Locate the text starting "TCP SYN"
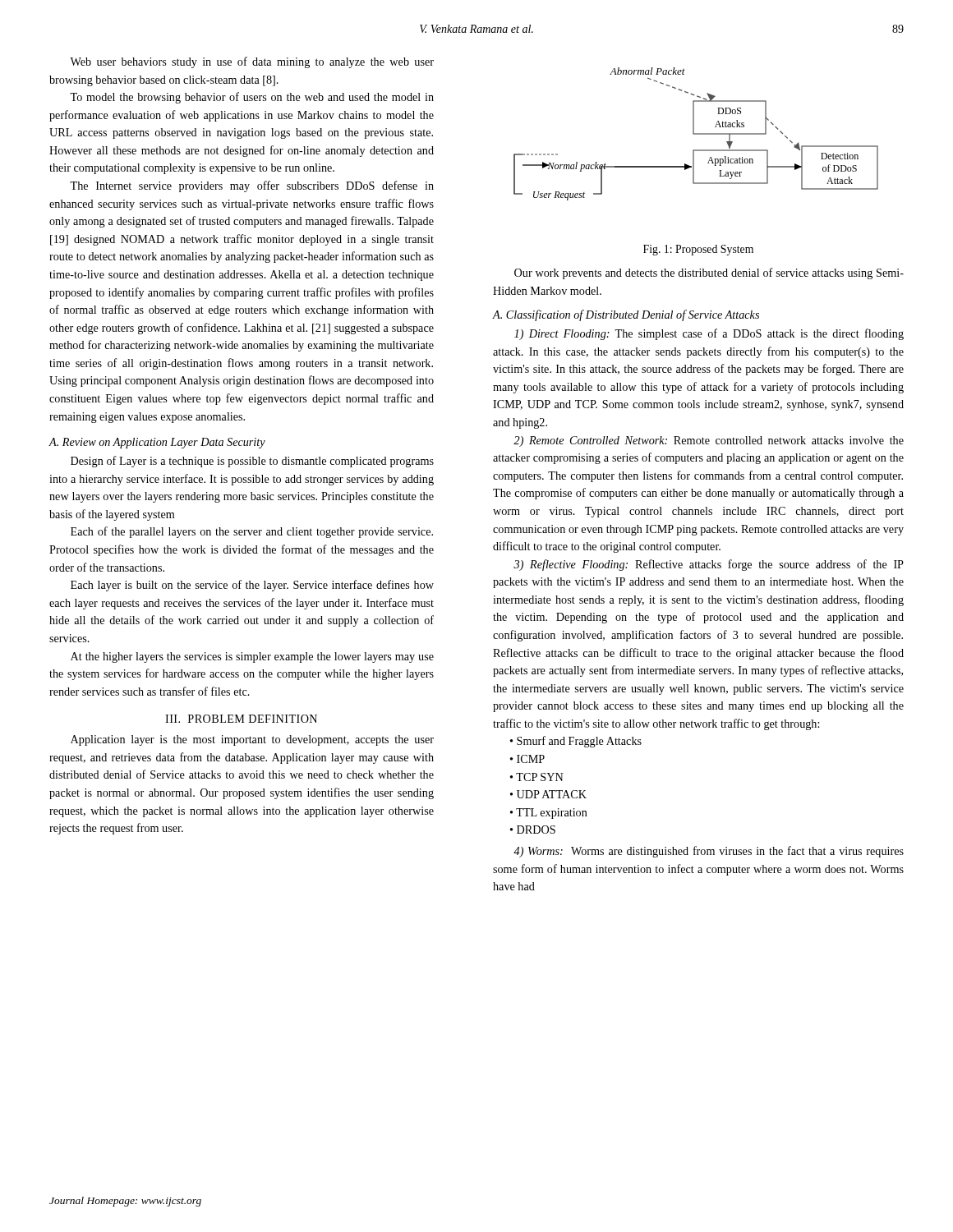953x1232 pixels. (x=540, y=777)
